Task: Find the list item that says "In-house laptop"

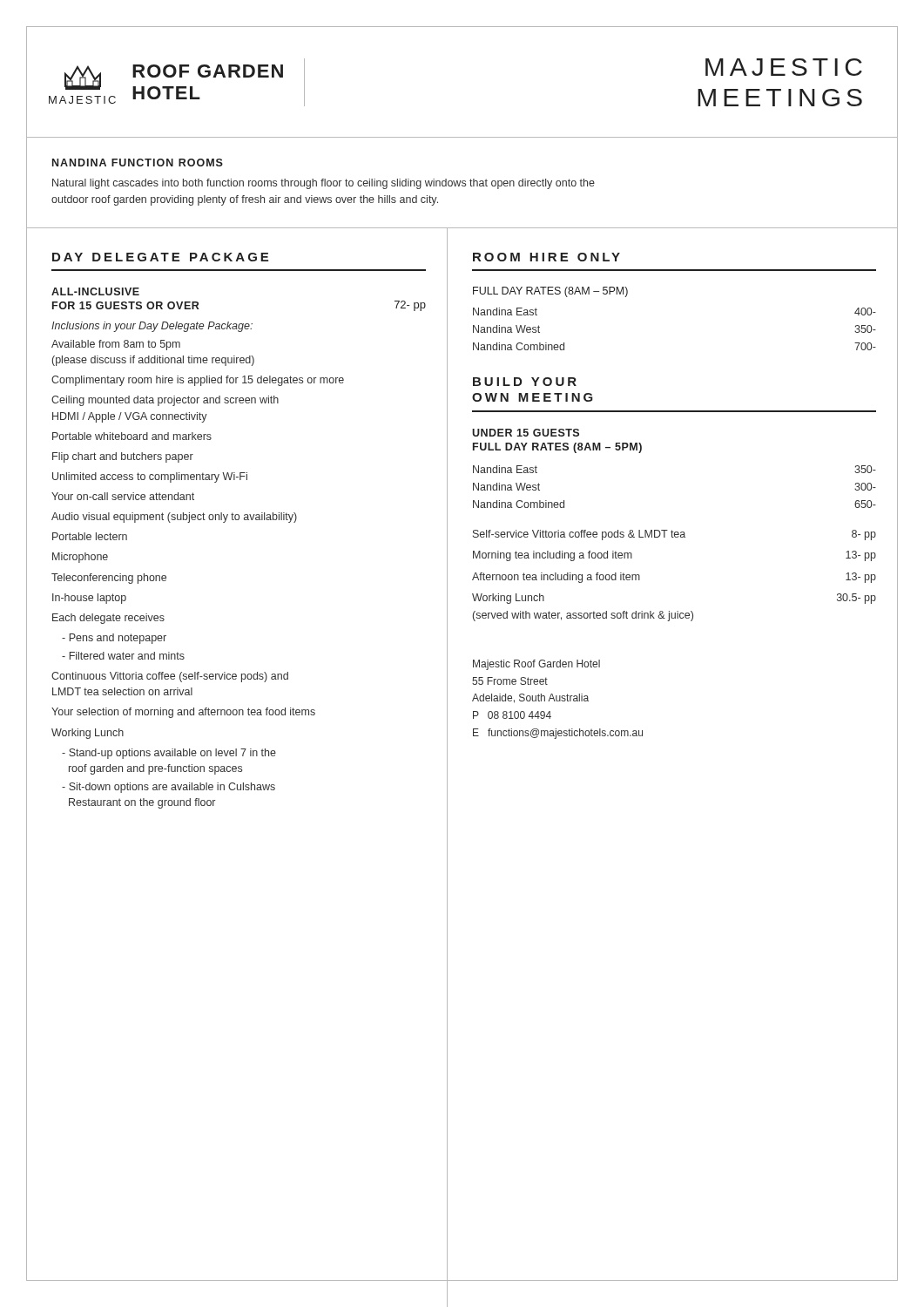Action: click(89, 597)
